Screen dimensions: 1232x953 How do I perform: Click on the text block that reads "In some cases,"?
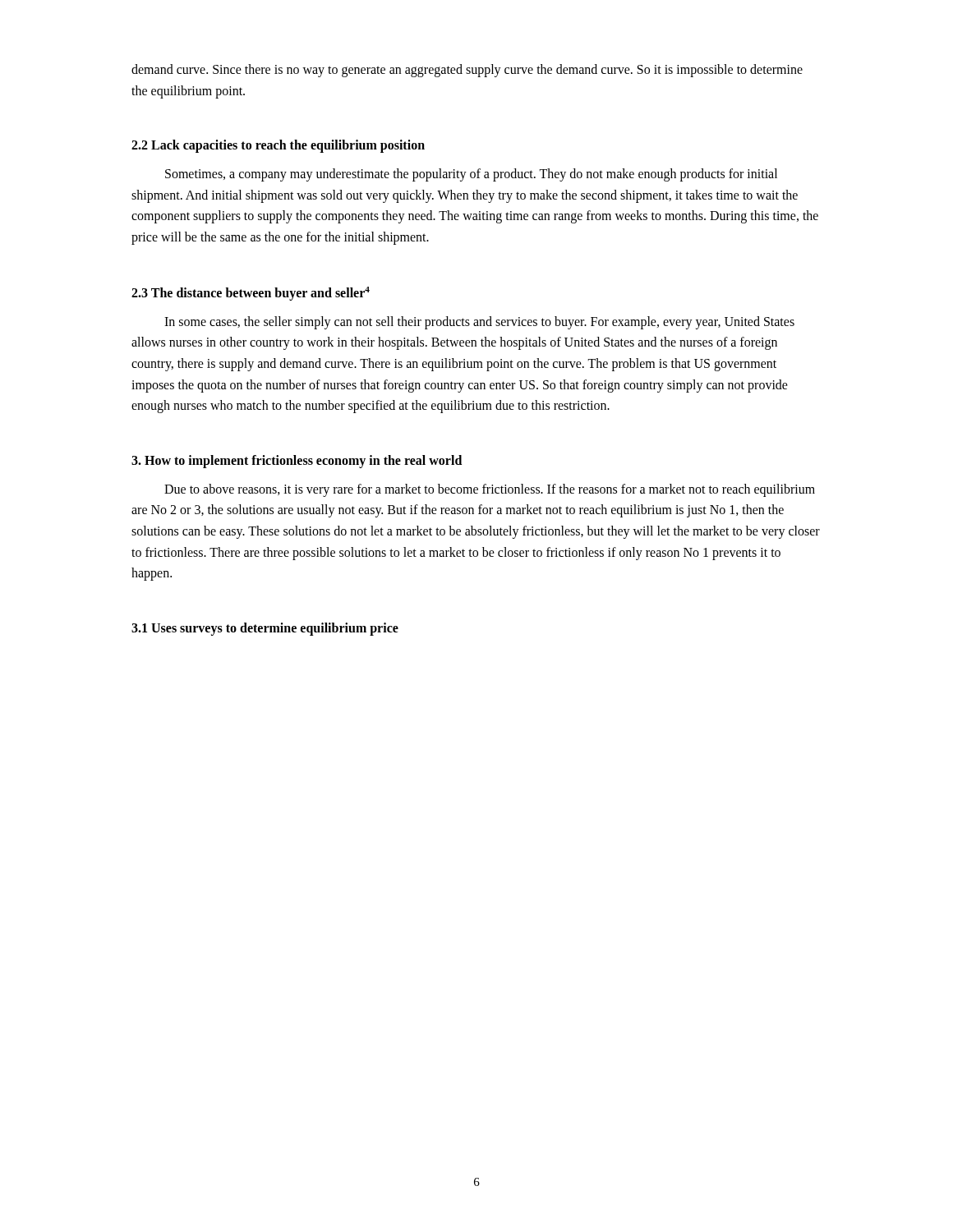[x=476, y=364]
